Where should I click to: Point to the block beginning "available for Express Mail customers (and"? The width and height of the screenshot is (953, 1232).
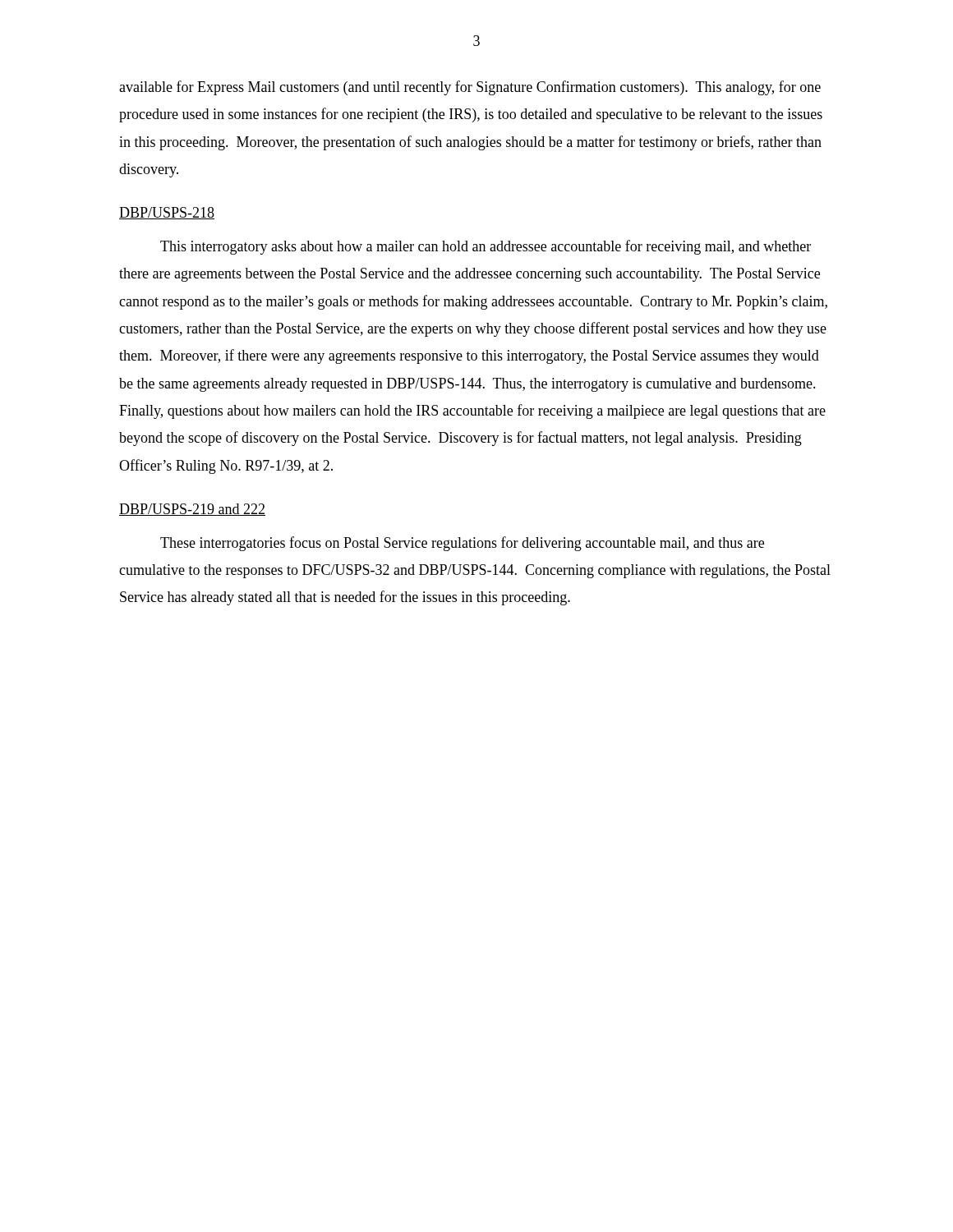click(x=471, y=128)
